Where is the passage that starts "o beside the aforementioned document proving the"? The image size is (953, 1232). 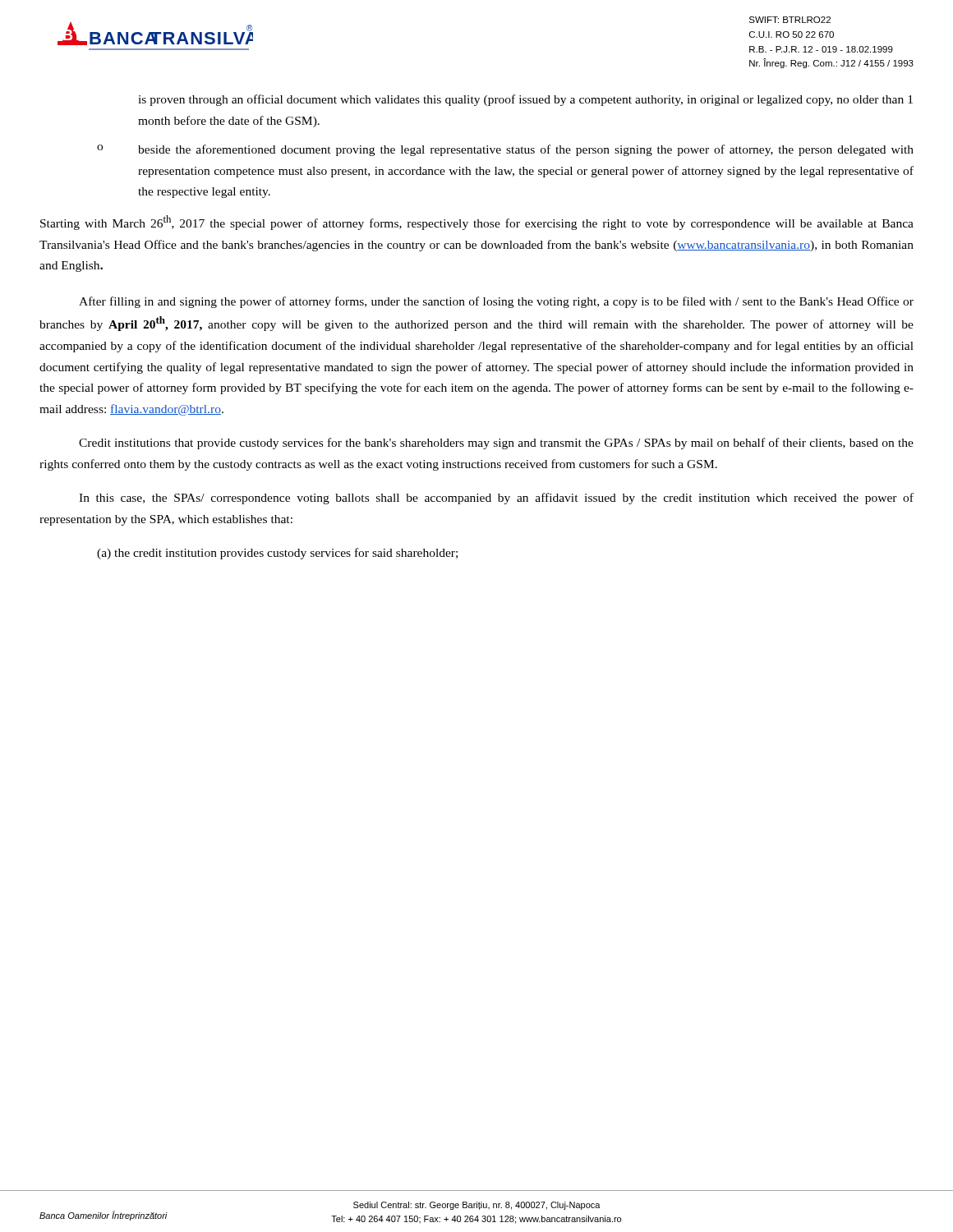coord(505,170)
